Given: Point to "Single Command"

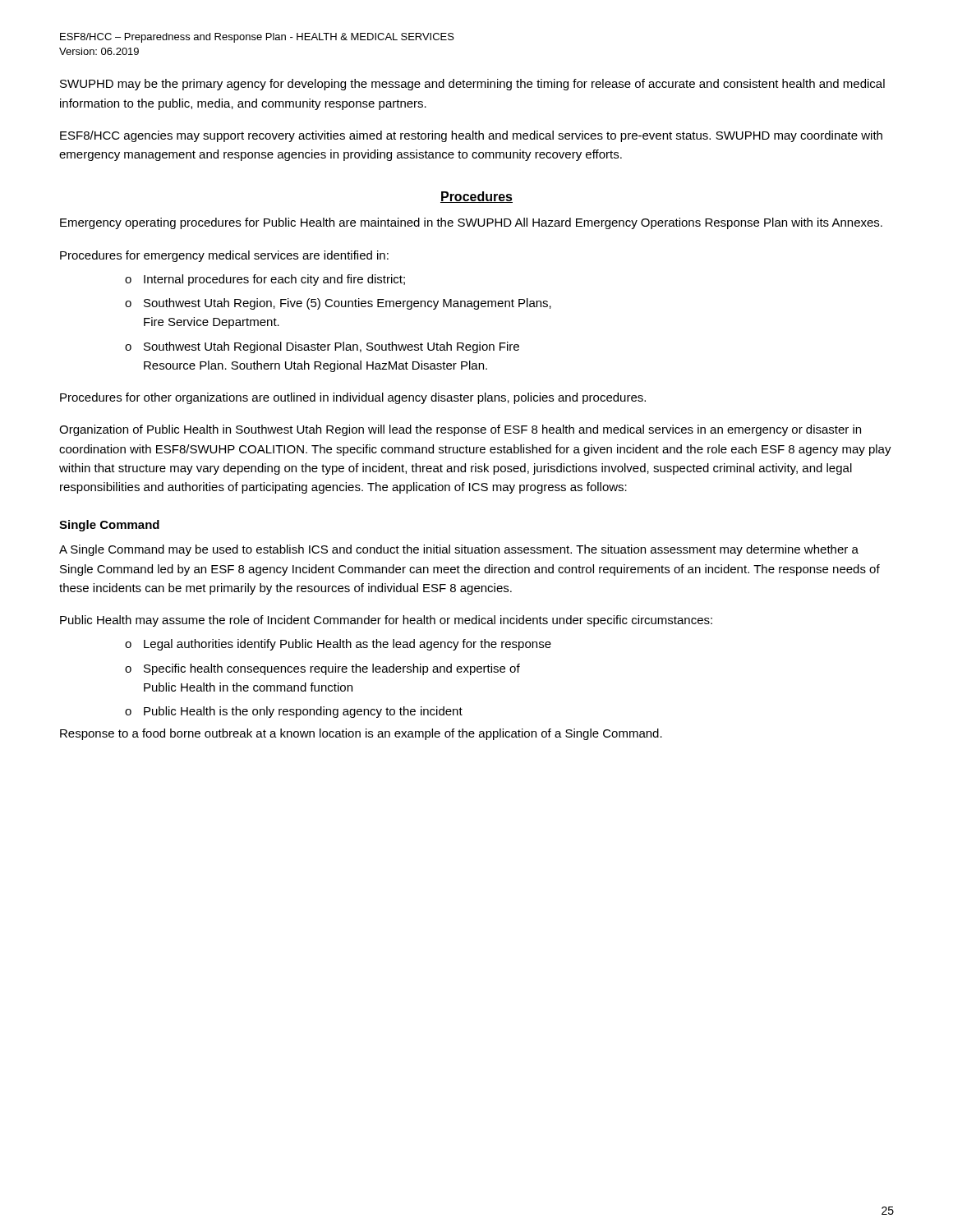Looking at the screenshot, I should tap(109, 525).
